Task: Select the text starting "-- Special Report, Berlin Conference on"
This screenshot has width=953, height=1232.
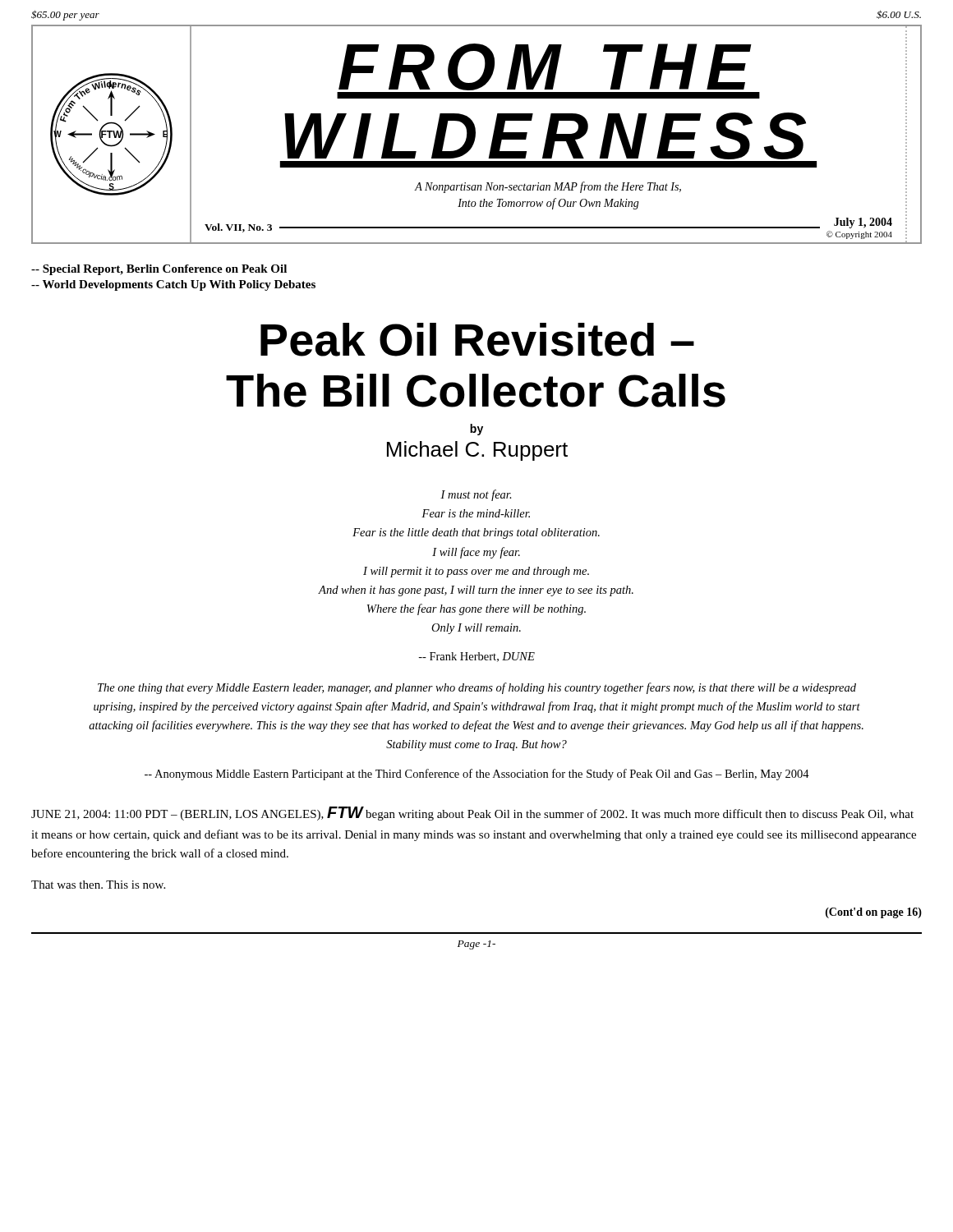Action: [x=159, y=268]
